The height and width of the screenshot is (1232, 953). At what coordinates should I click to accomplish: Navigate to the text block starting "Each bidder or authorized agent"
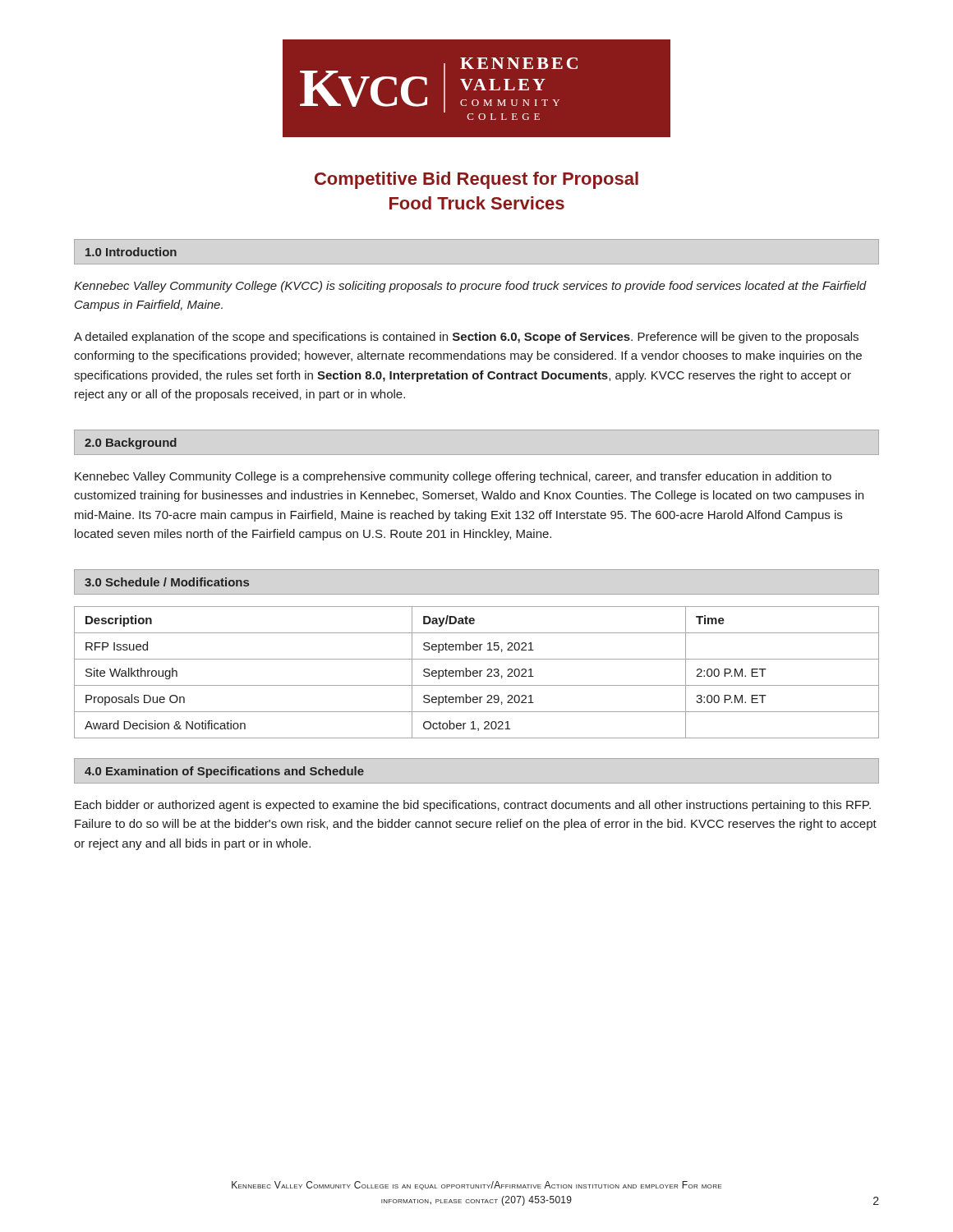point(475,824)
